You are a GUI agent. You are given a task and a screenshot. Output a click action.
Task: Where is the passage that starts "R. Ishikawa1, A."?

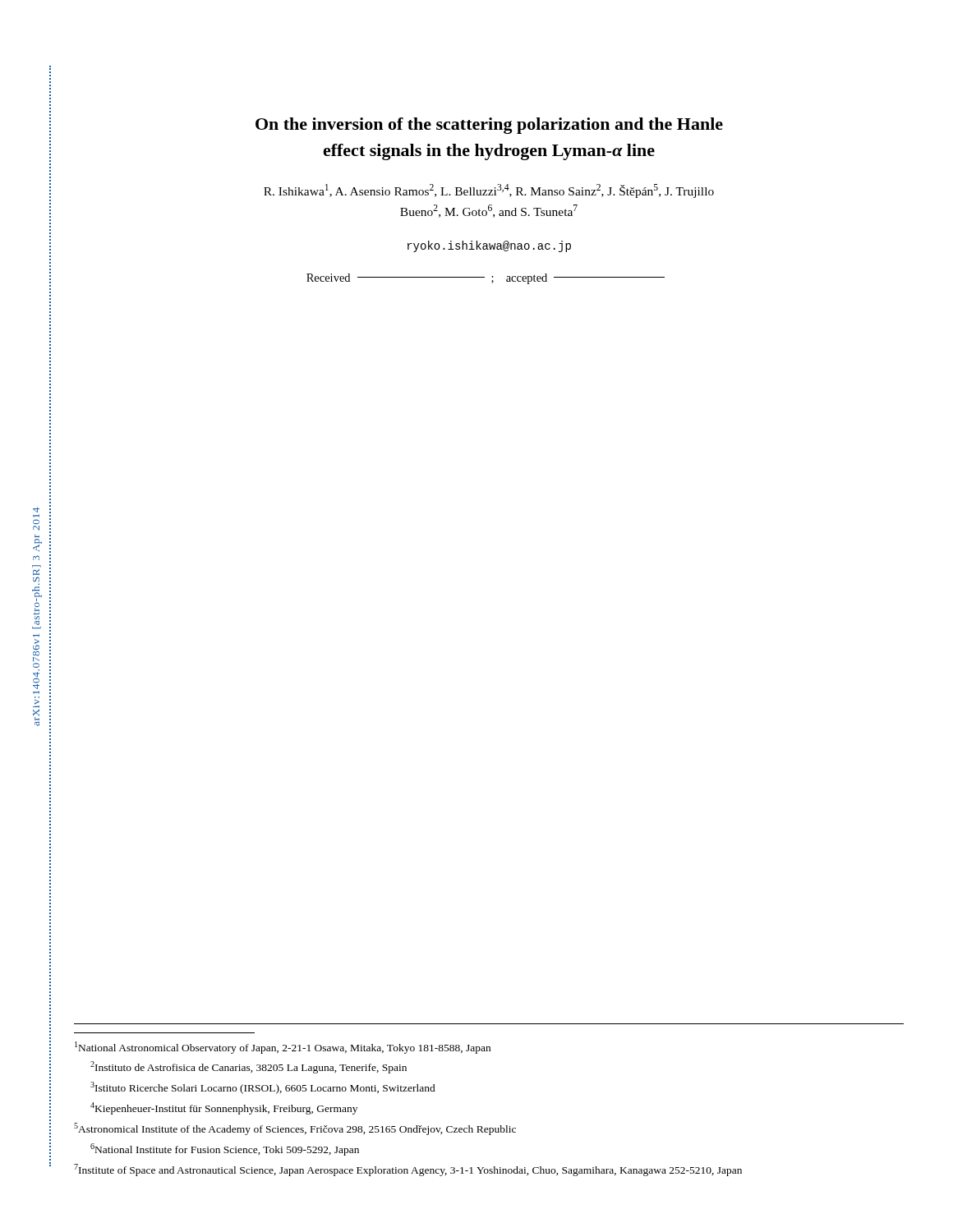pyautogui.click(x=489, y=200)
